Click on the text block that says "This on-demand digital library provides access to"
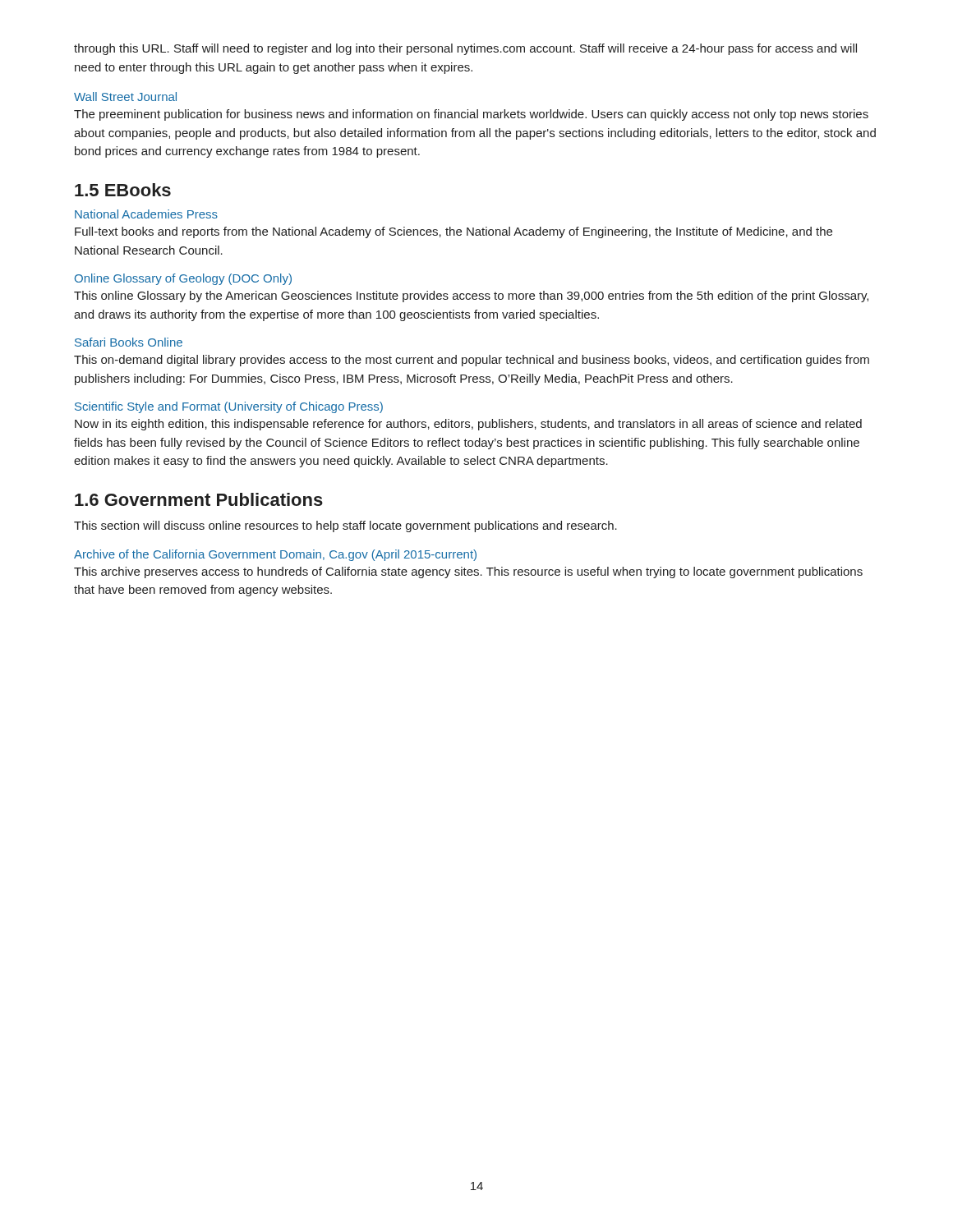 click(x=476, y=369)
